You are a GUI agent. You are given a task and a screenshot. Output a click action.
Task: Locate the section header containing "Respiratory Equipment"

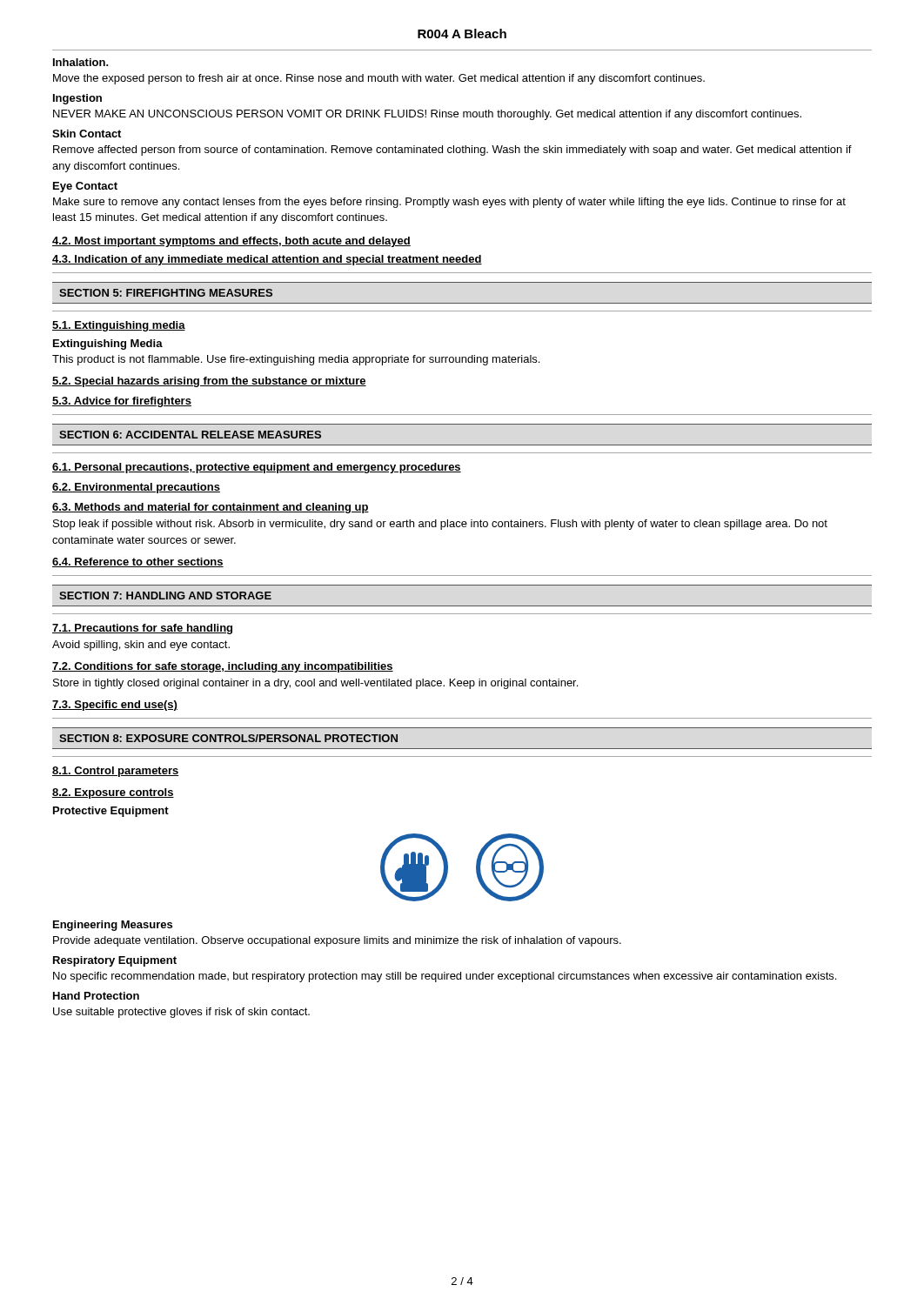pyautogui.click(x=114, y=960)
